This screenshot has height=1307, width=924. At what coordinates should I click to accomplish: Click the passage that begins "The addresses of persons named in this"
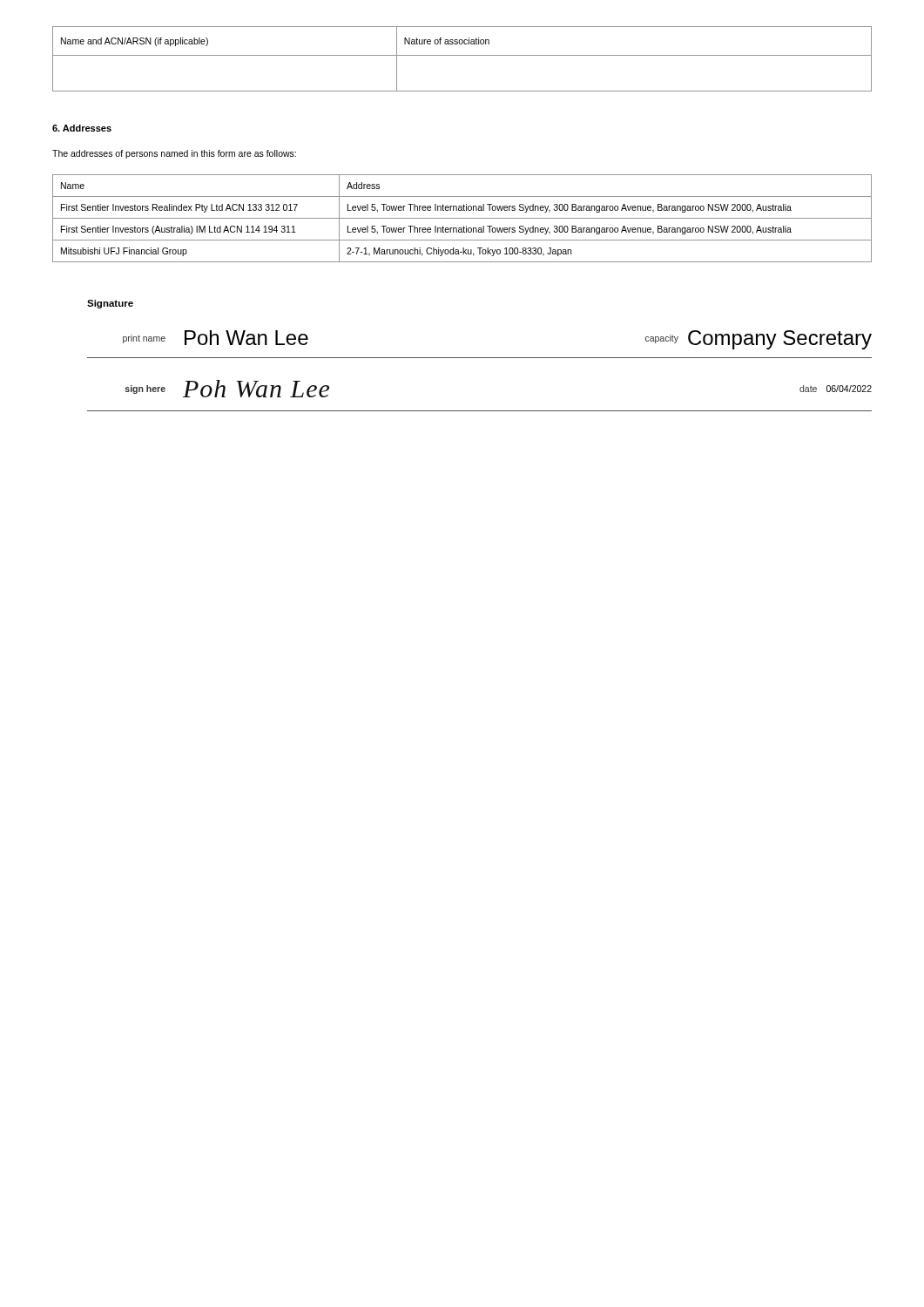pyautogui.click(x=174, y=154)
